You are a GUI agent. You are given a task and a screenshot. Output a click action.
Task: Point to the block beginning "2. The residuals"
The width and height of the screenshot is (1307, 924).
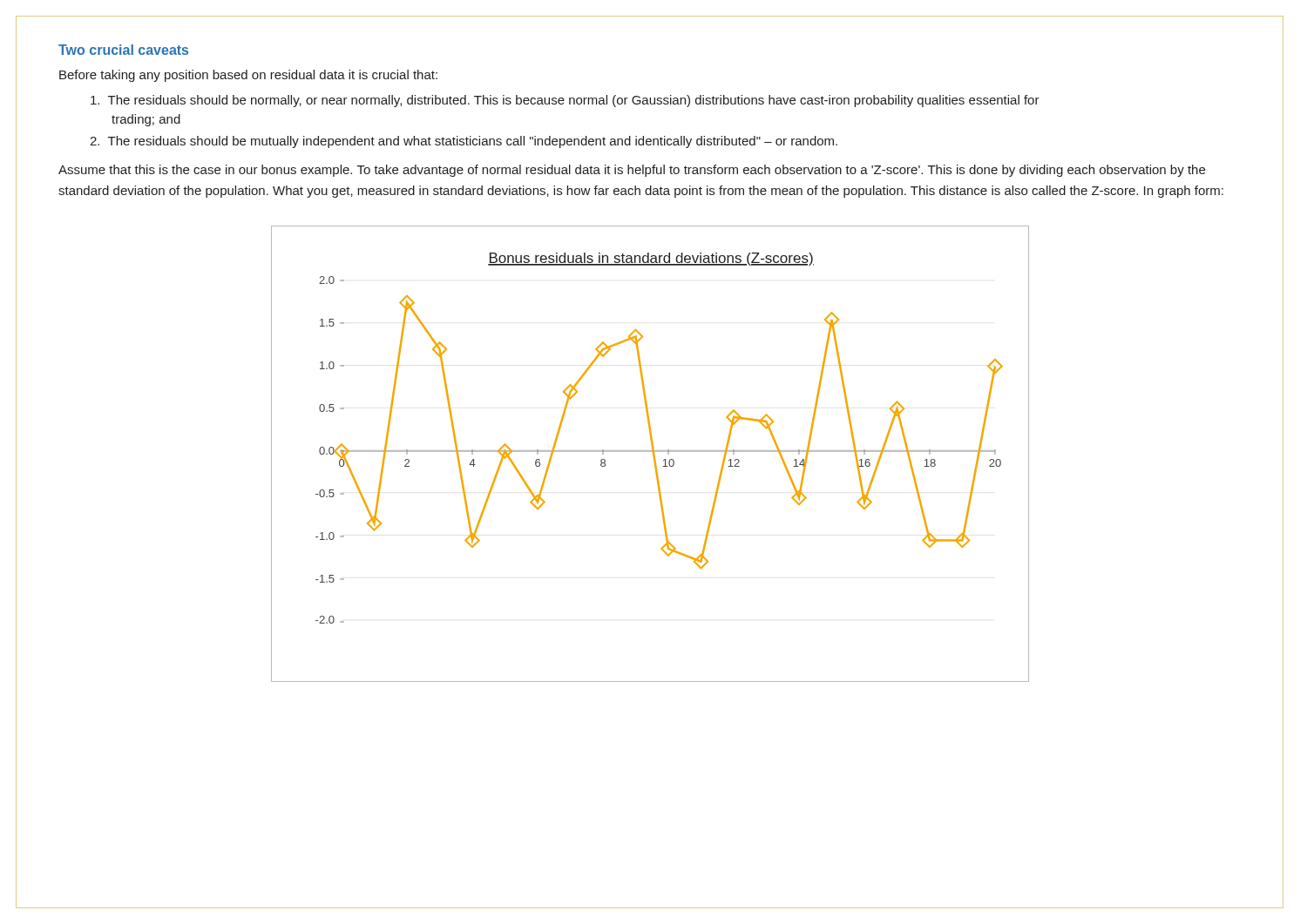[x=464, y=140]
